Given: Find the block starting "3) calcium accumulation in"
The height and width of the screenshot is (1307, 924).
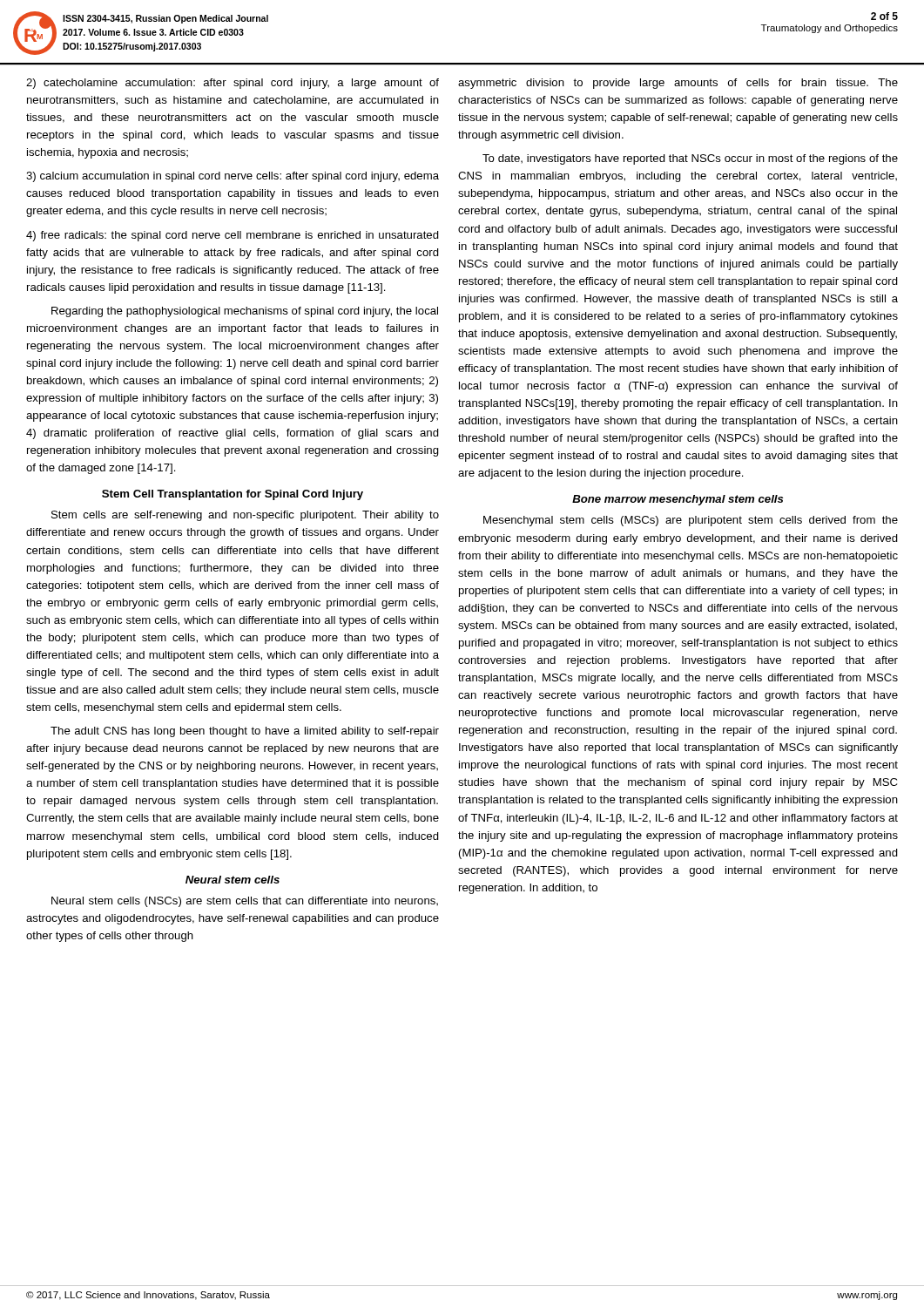Looking at the screenshot, I should coord(233,193).
